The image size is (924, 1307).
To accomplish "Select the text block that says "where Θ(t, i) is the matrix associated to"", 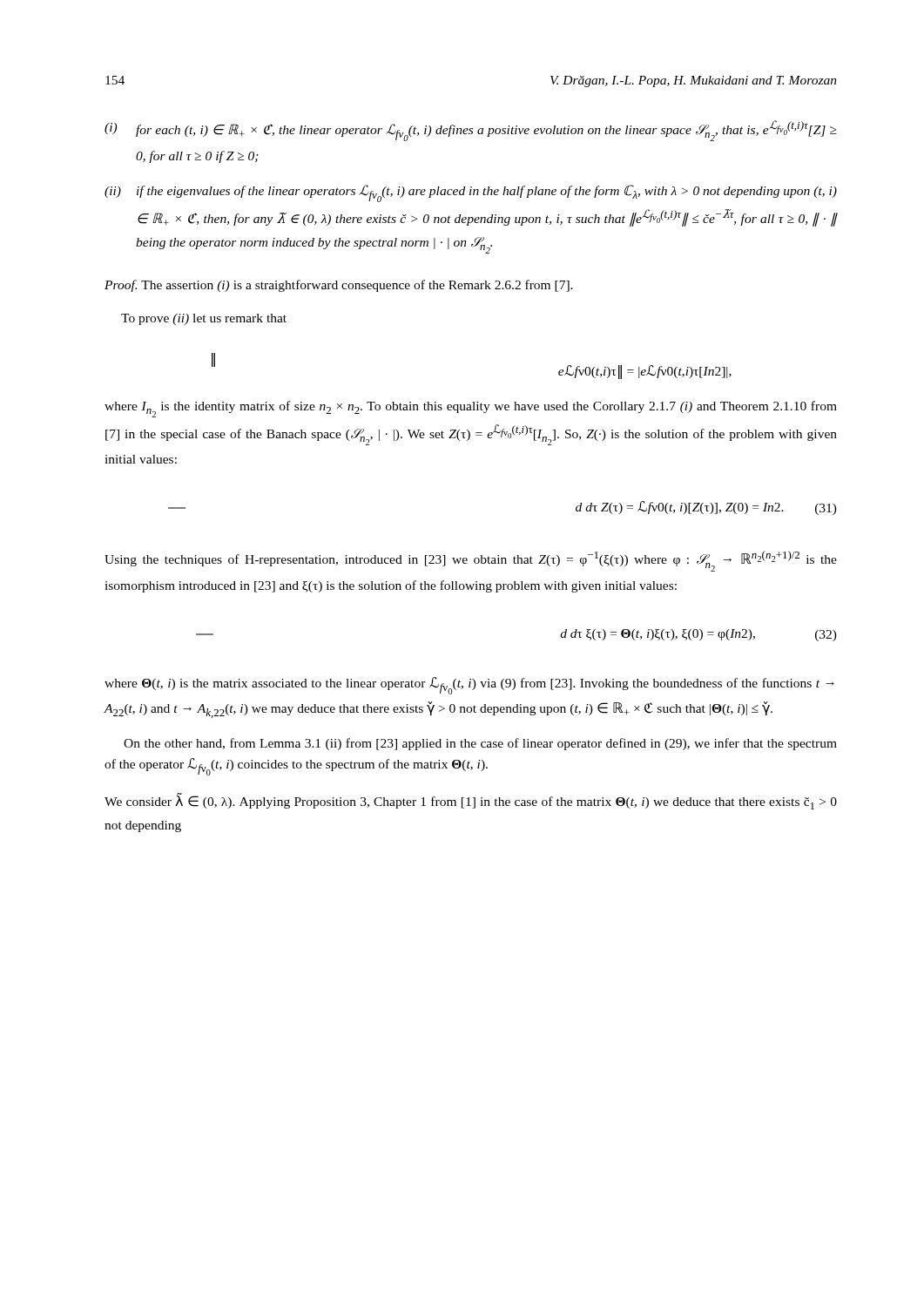I will pos(471,697).
